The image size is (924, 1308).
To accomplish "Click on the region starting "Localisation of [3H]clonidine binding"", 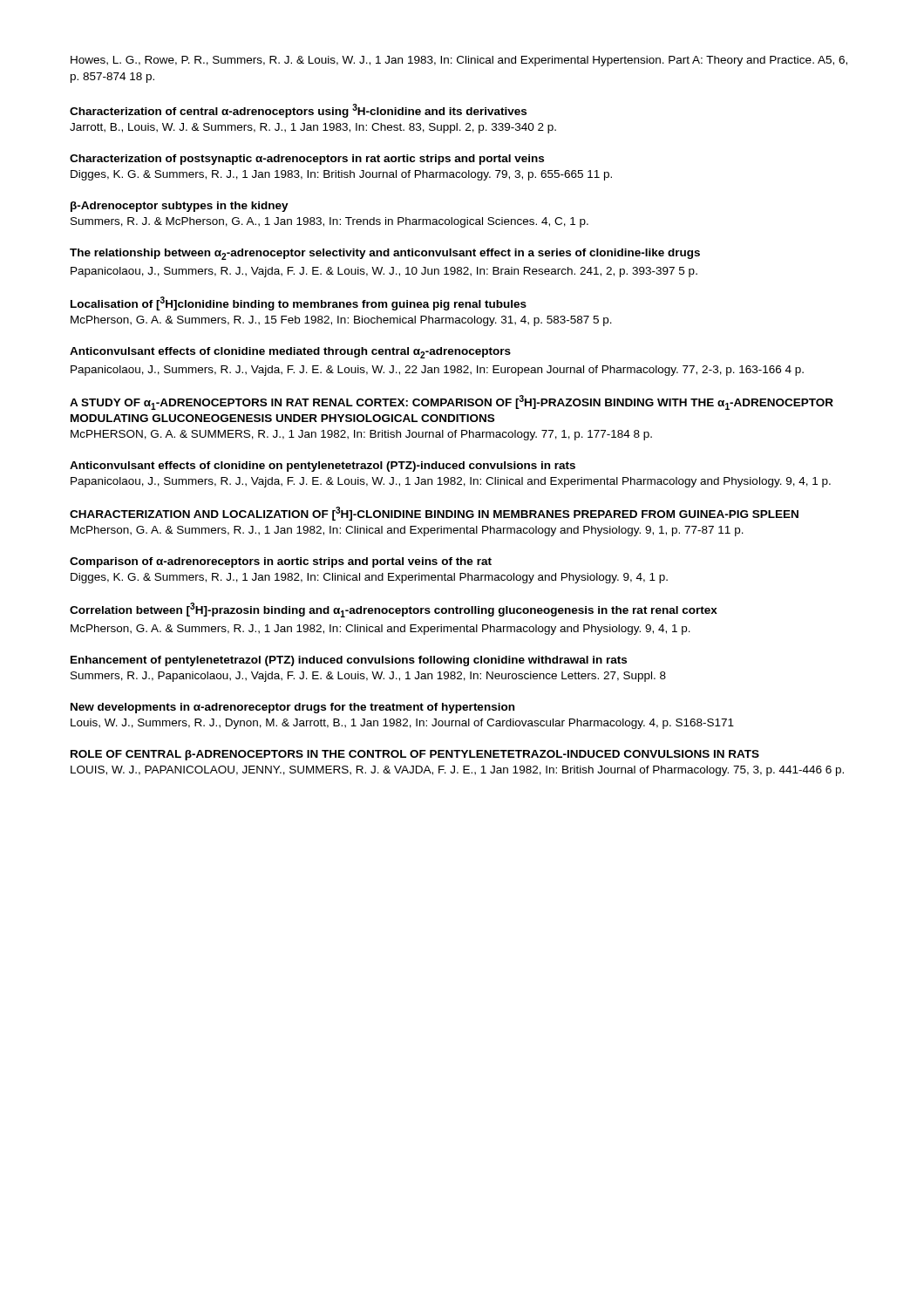I will pyautogui.click(x=298, y=303).
